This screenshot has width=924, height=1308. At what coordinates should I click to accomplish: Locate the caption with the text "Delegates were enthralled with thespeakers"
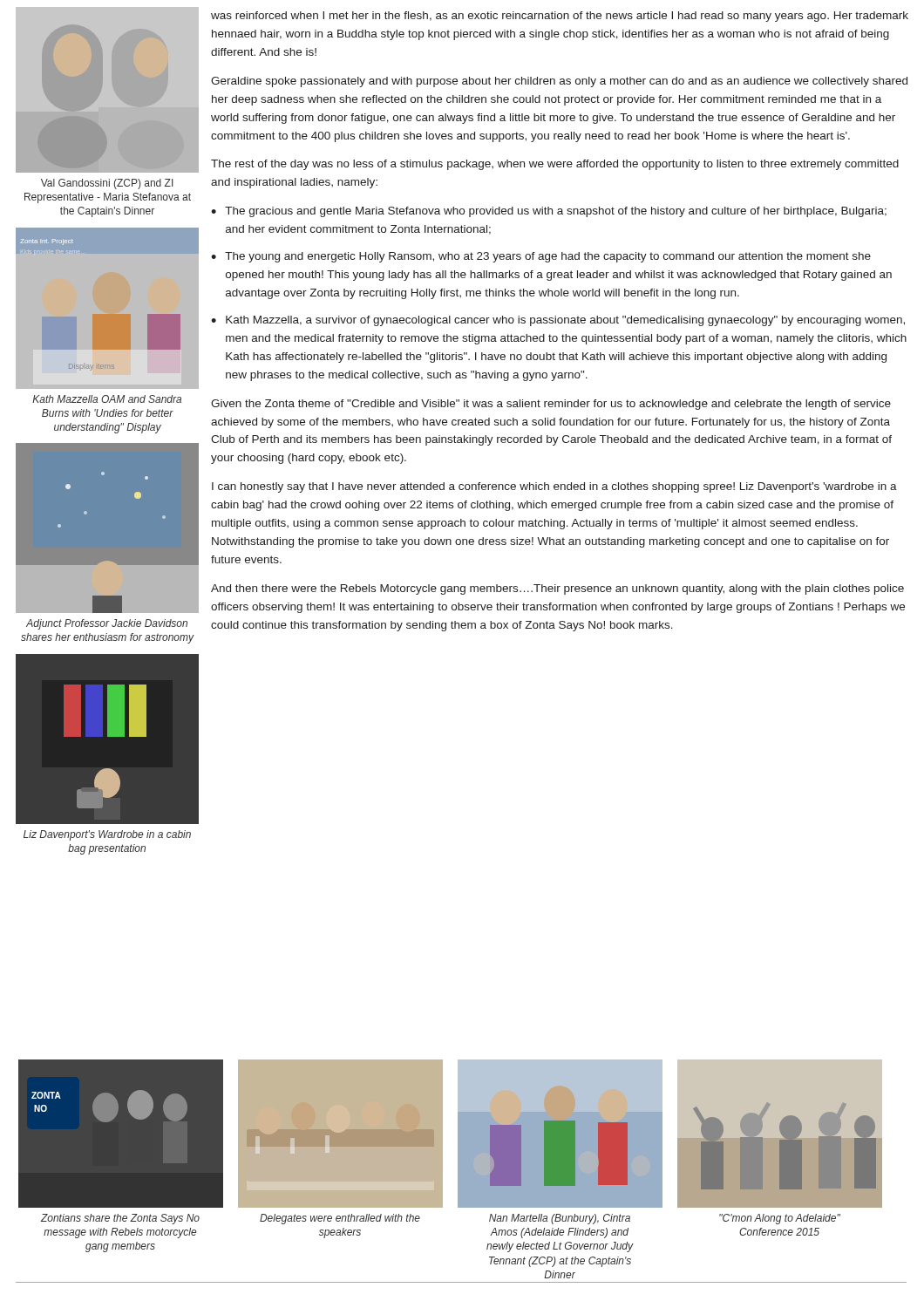[x=340, y=1225]
